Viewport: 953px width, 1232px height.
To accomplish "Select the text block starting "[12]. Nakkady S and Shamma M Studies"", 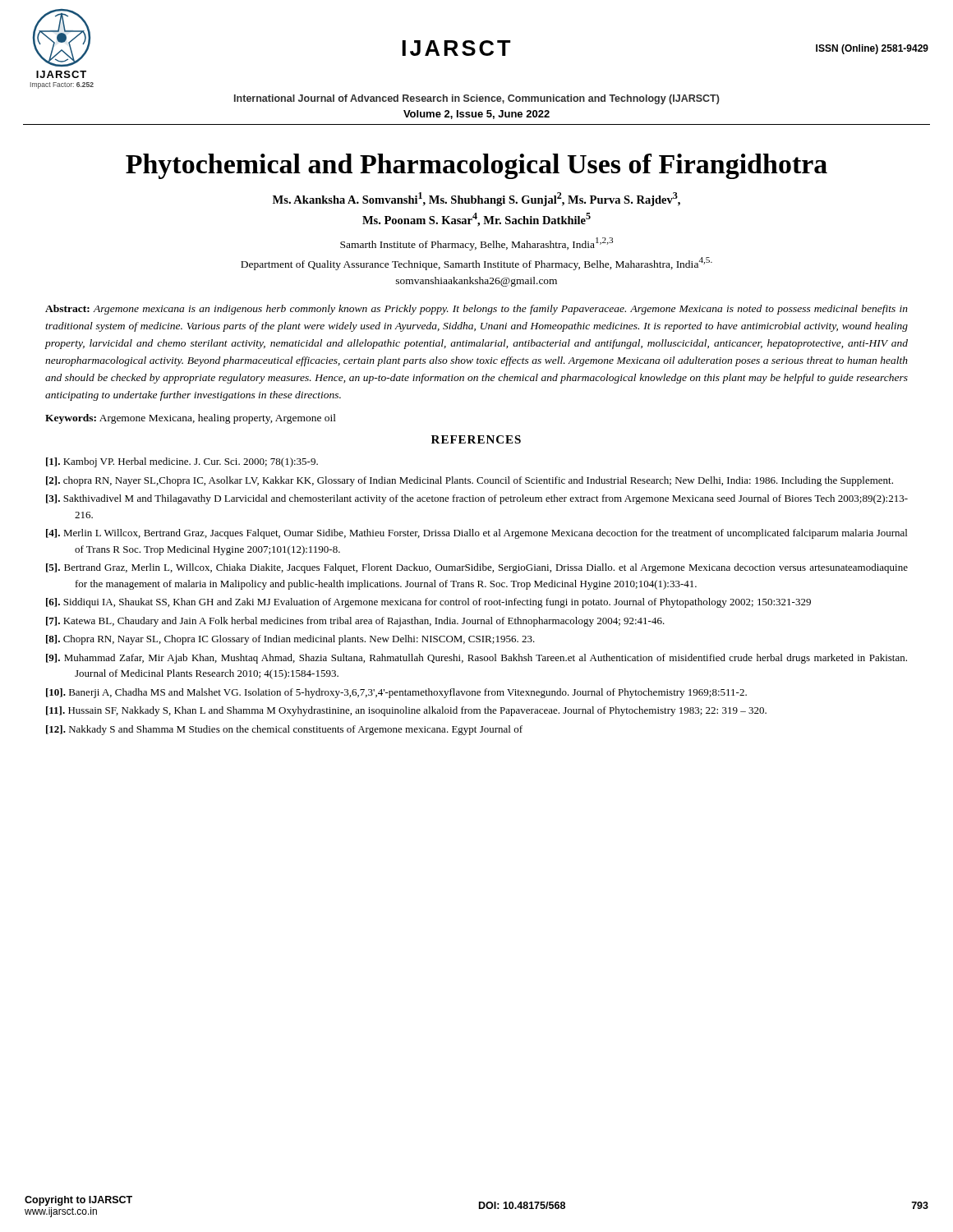I will 284,729.
